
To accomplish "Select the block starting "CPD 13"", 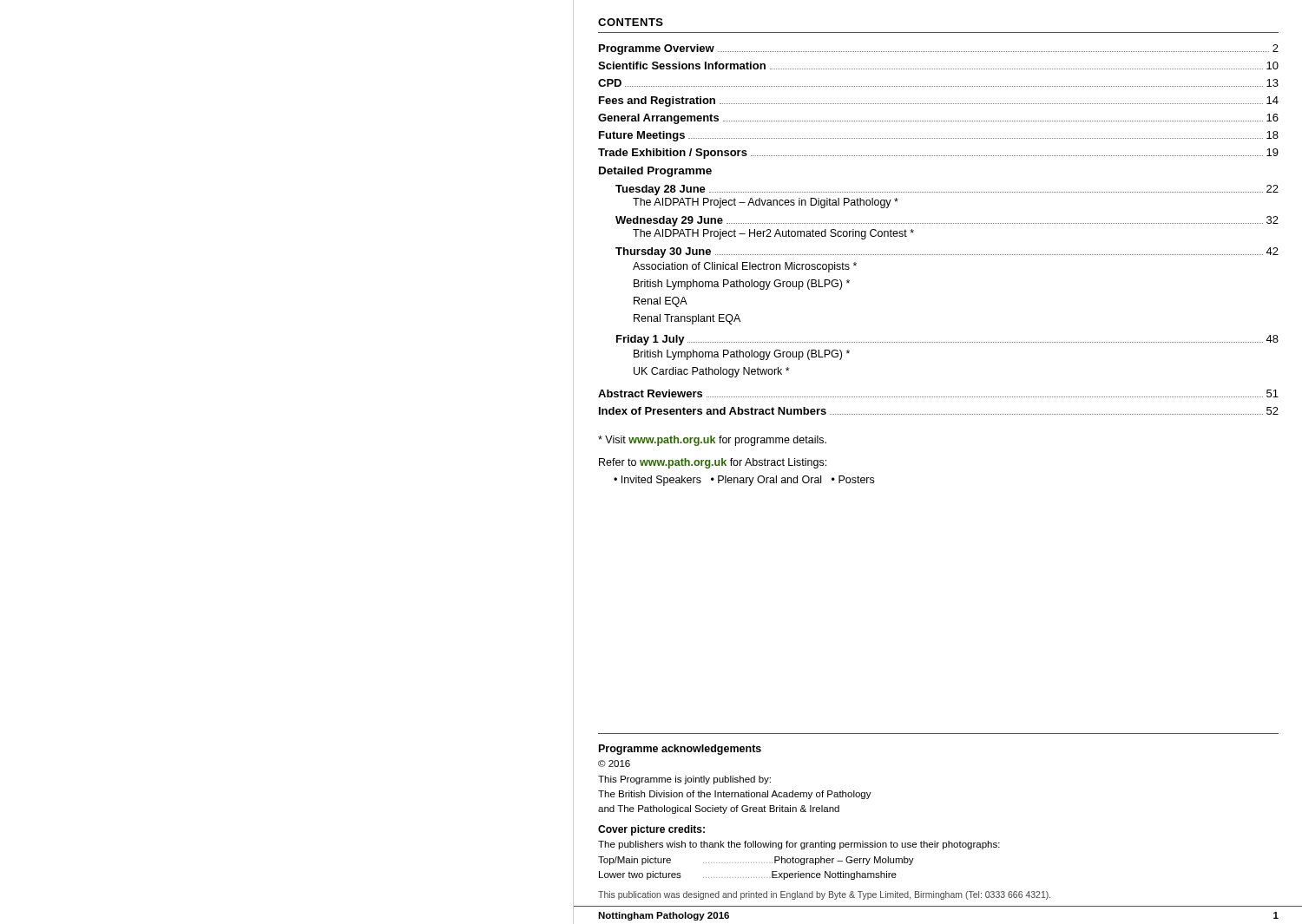I will tap(938, 83).
